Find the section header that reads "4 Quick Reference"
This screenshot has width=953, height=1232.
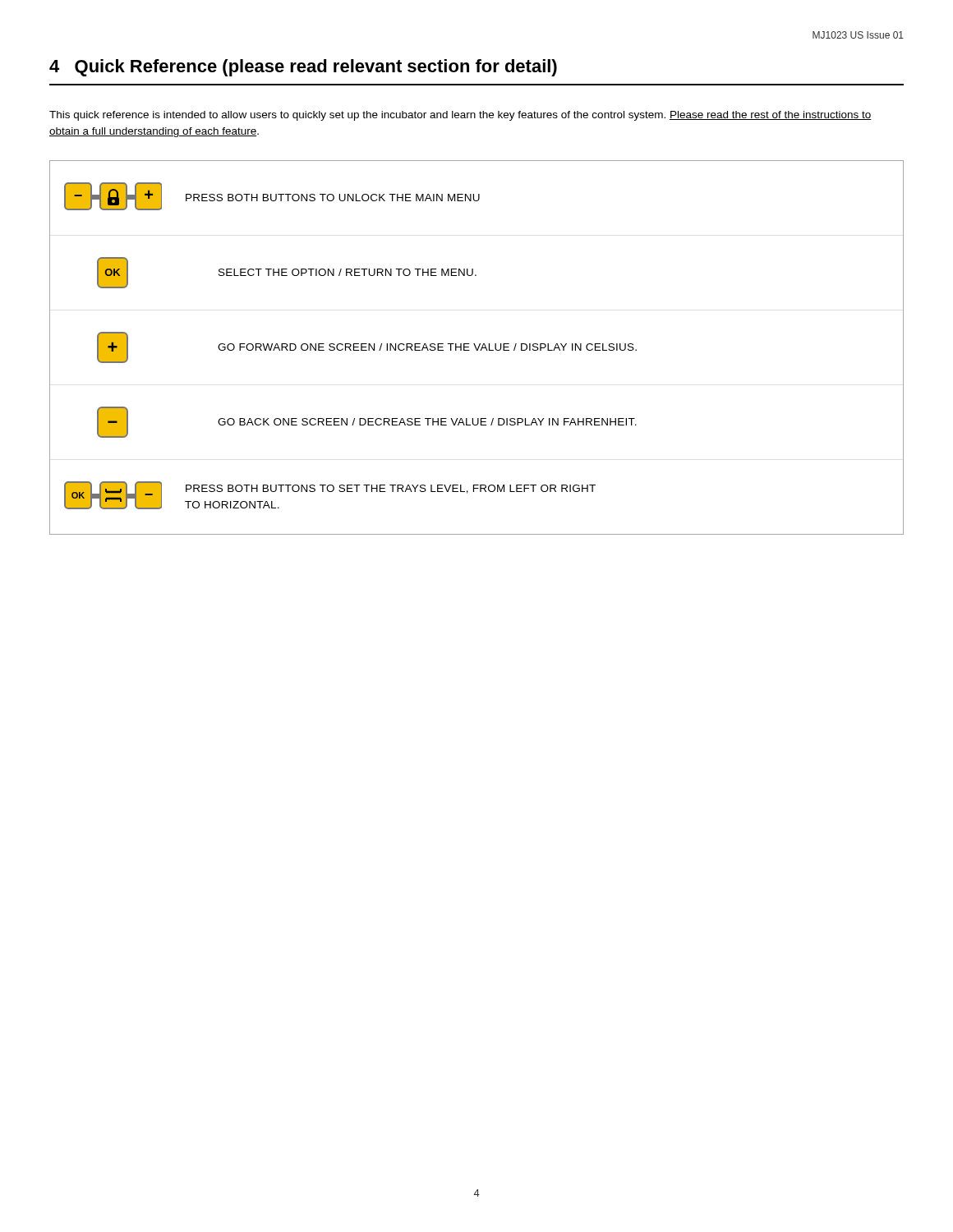coord(303,66)
